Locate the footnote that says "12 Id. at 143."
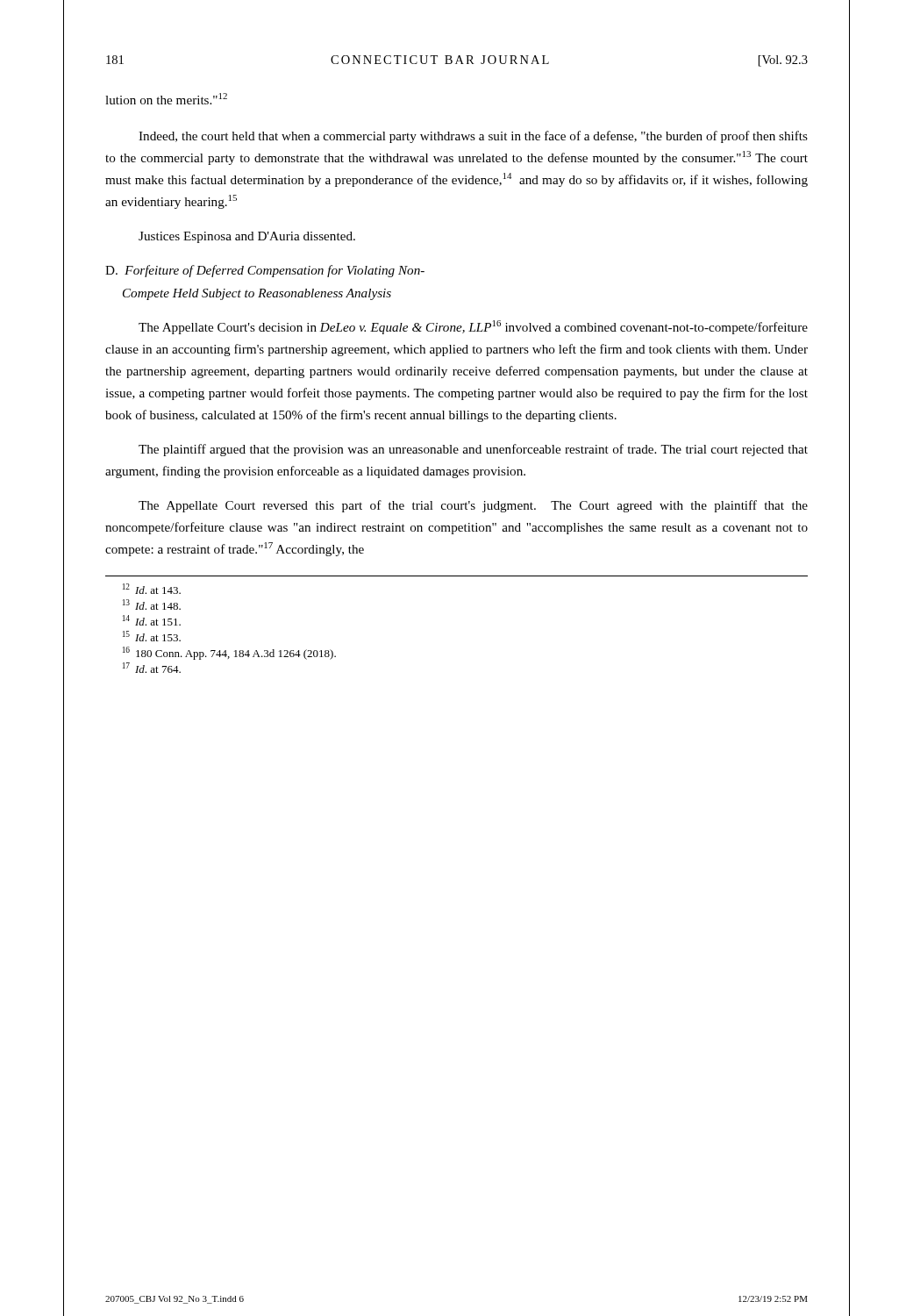The image size is (913, 1316). click(x=143, y=591)
